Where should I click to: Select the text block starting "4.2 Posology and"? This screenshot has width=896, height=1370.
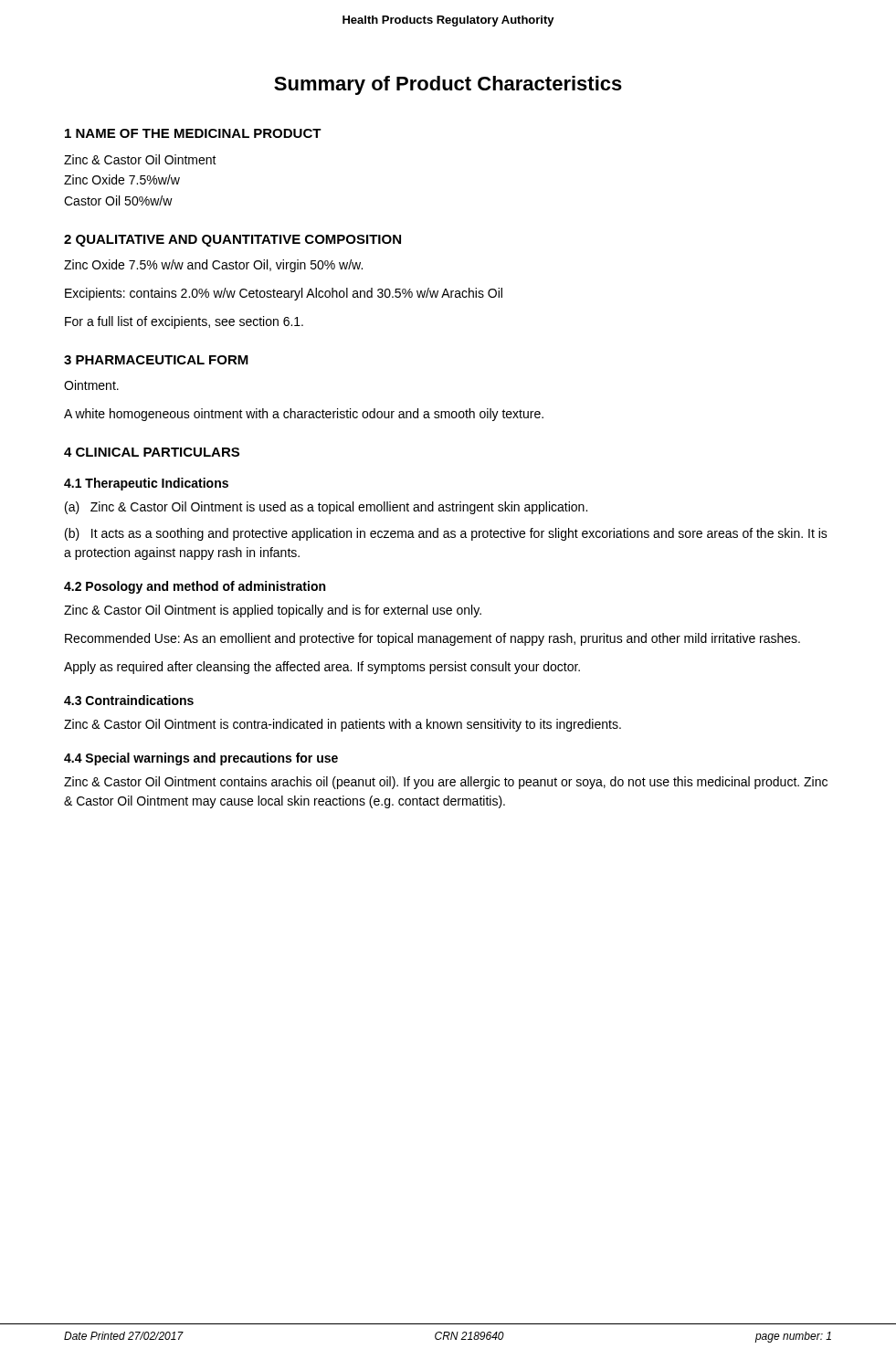coord(195,586)
